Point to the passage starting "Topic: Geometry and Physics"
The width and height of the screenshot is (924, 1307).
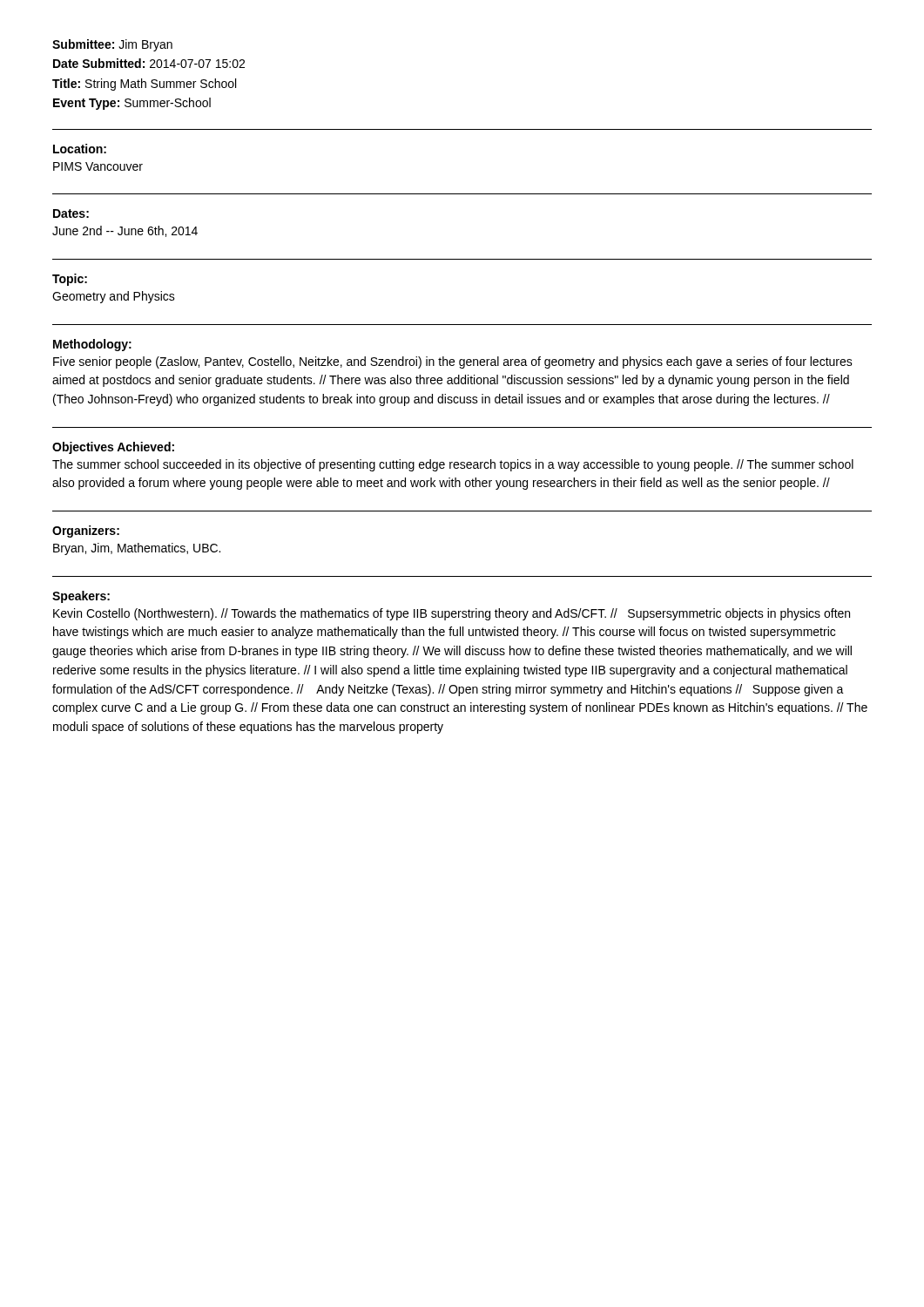coord(70,280)
